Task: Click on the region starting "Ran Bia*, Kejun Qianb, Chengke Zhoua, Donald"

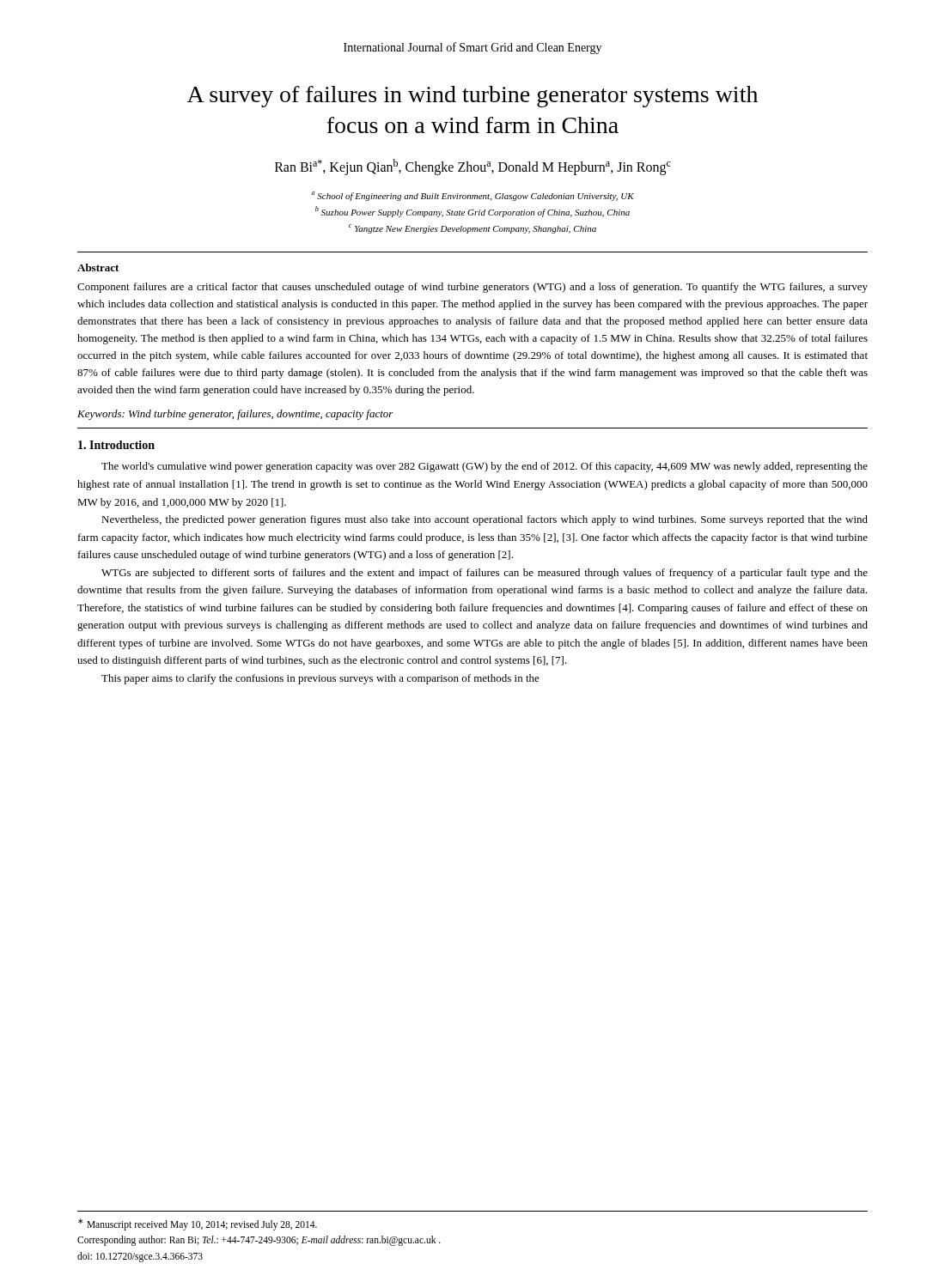Action: pos(472,166)
